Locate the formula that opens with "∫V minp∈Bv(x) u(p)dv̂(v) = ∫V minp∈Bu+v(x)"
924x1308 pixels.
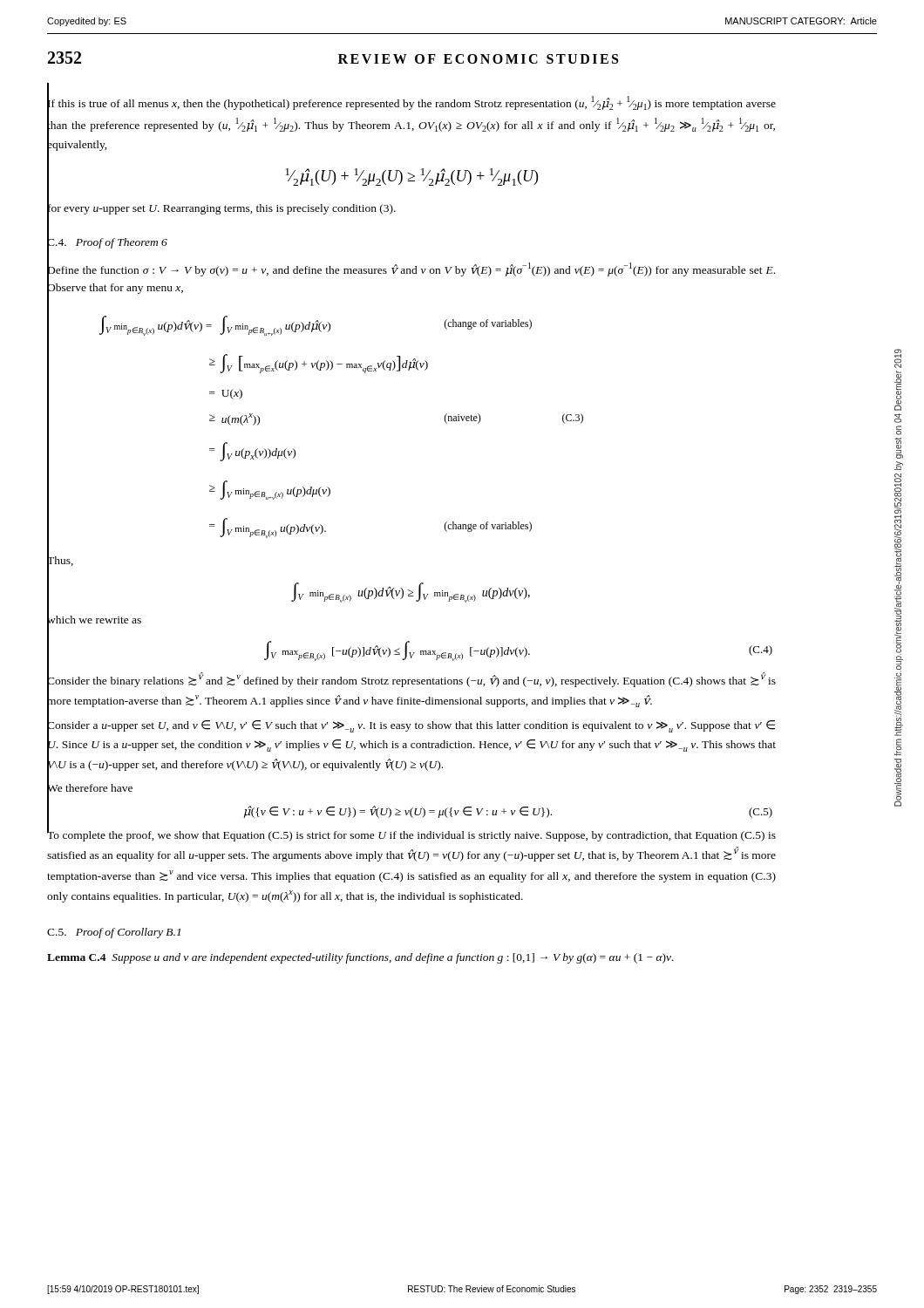(316, 326)
